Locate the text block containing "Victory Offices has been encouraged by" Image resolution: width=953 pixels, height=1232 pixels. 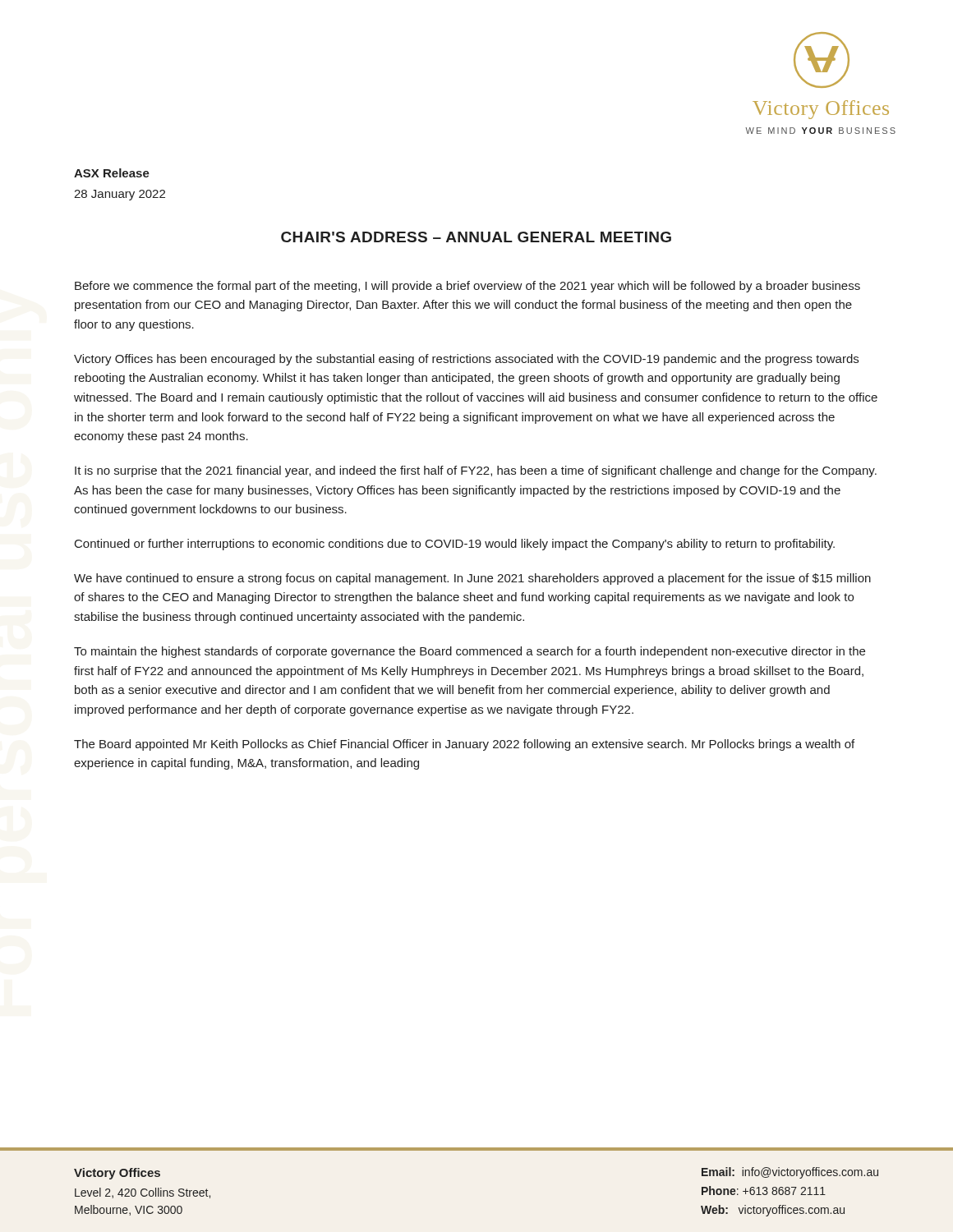pyautogui.click(x=476, y=397)
